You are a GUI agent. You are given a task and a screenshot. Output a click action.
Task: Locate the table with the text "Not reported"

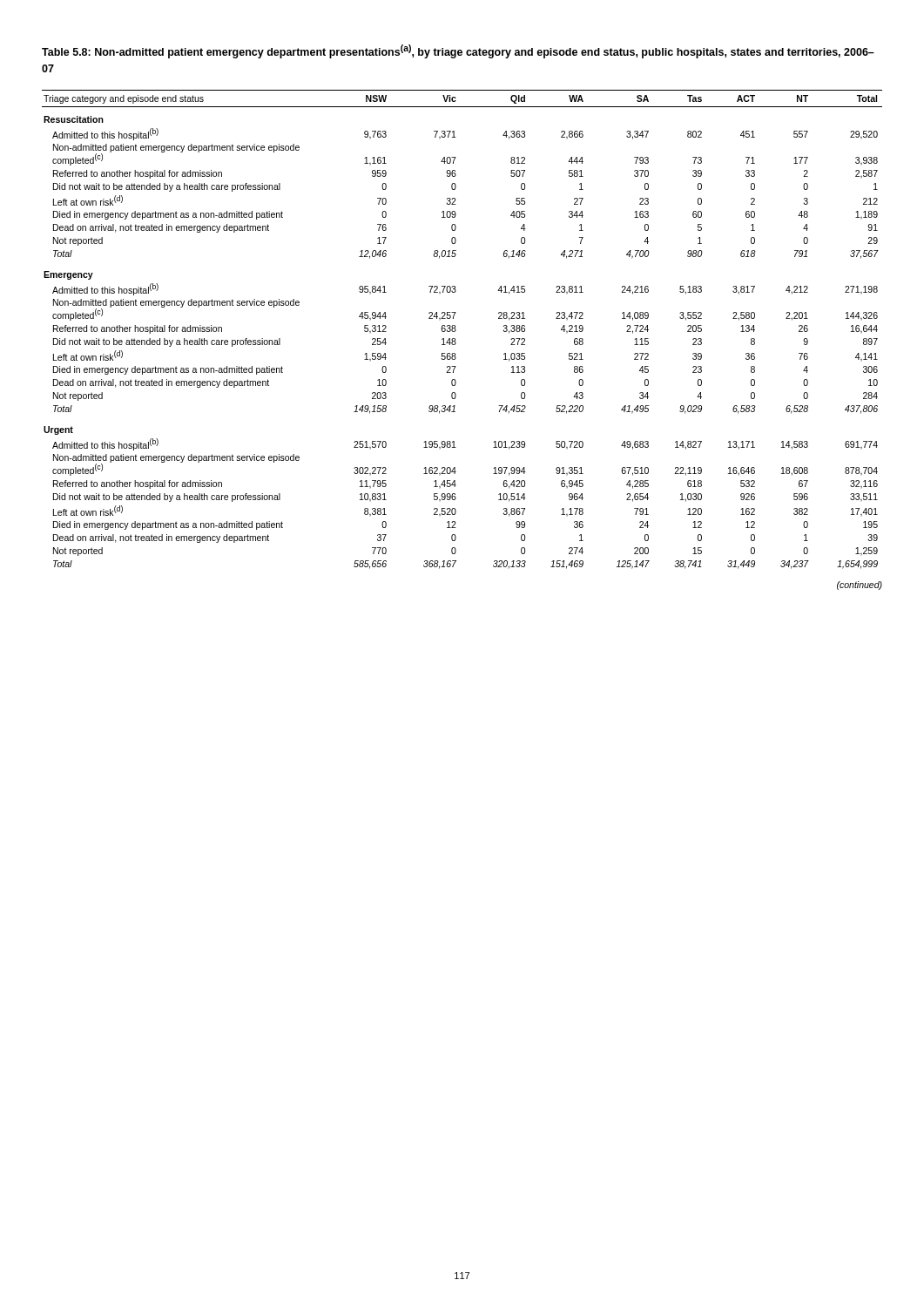point(462,330)
